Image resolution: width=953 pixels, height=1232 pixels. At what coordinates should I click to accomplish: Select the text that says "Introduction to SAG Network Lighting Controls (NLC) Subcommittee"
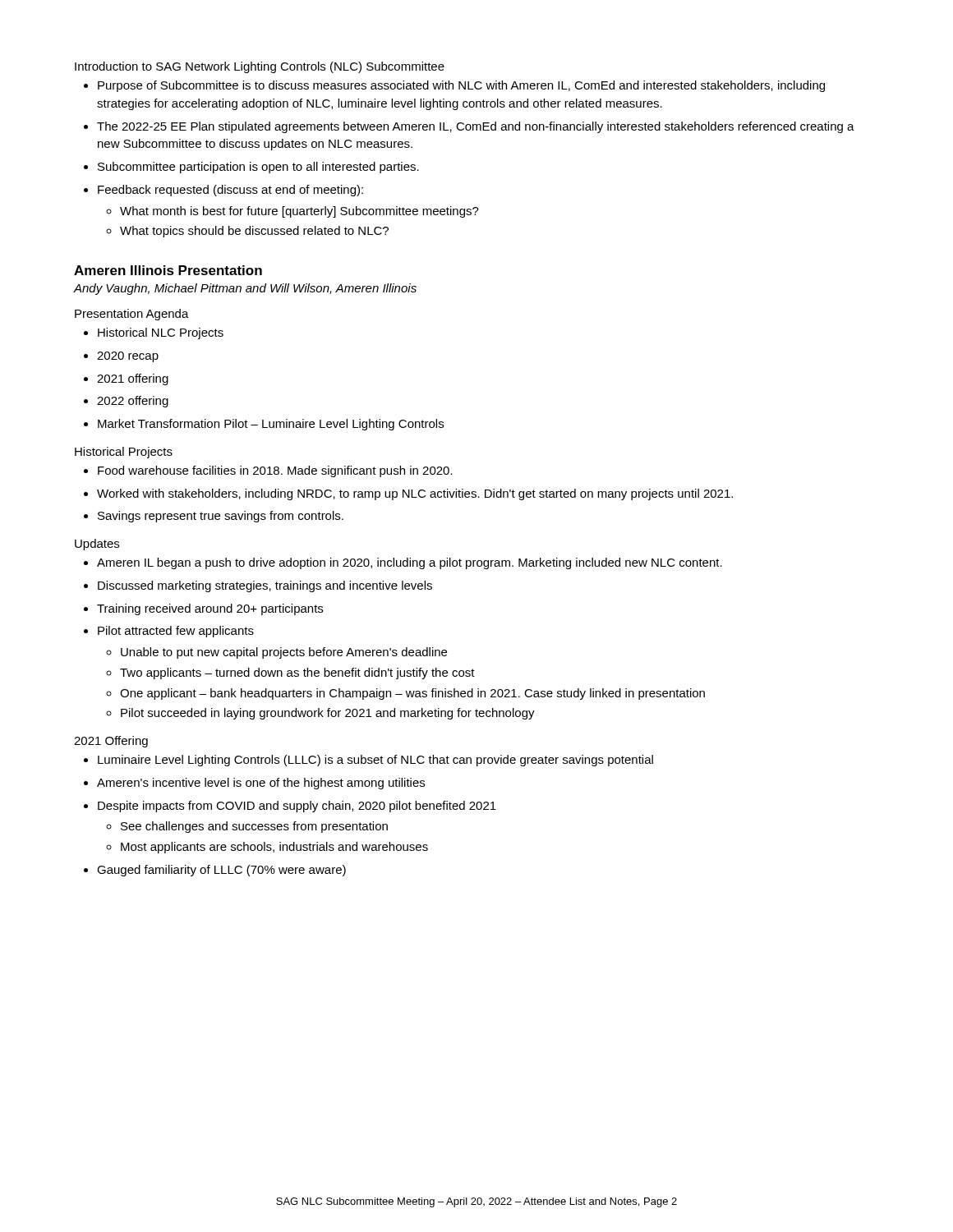259,66
